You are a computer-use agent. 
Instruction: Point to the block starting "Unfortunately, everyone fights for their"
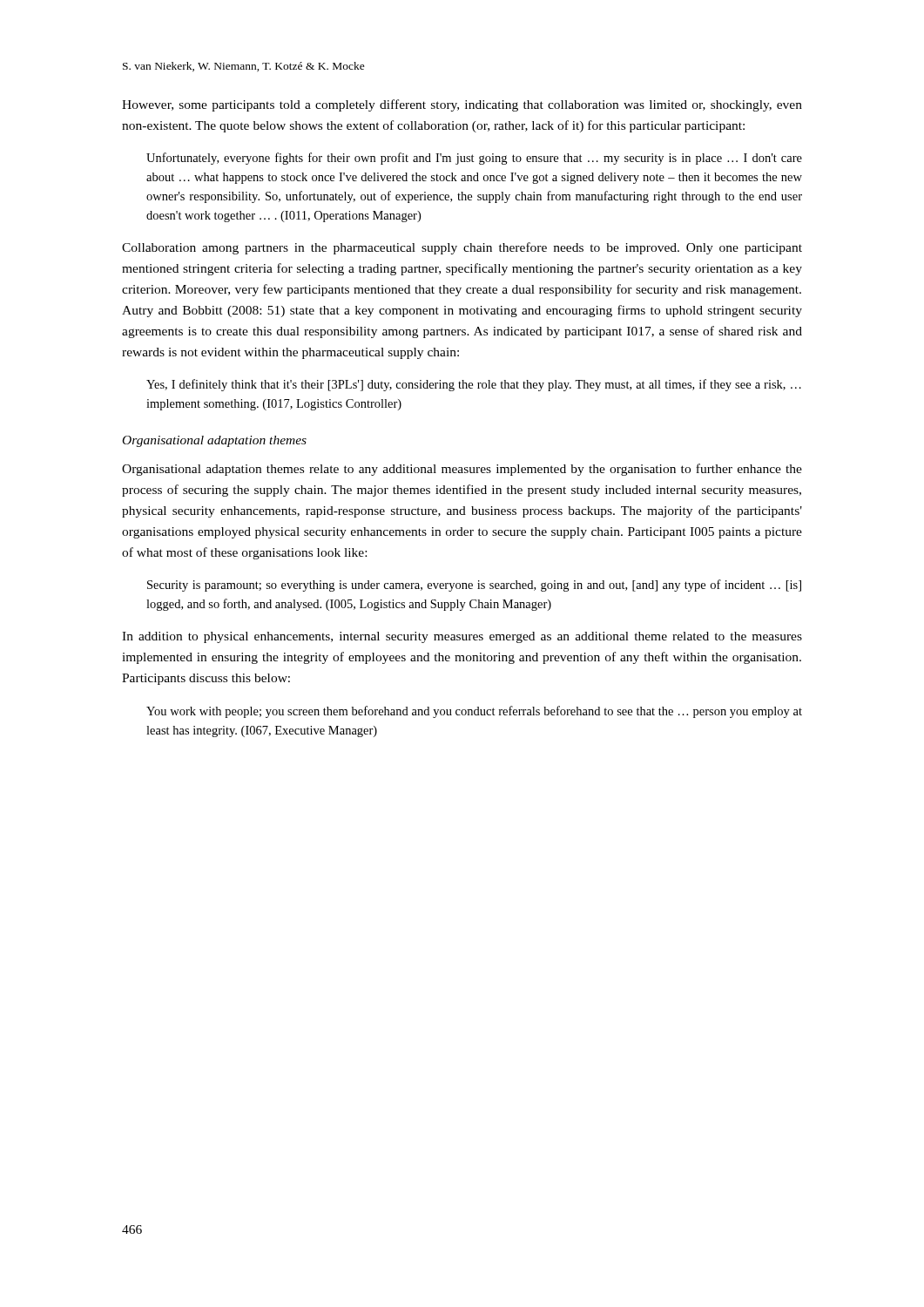[474, 187]
